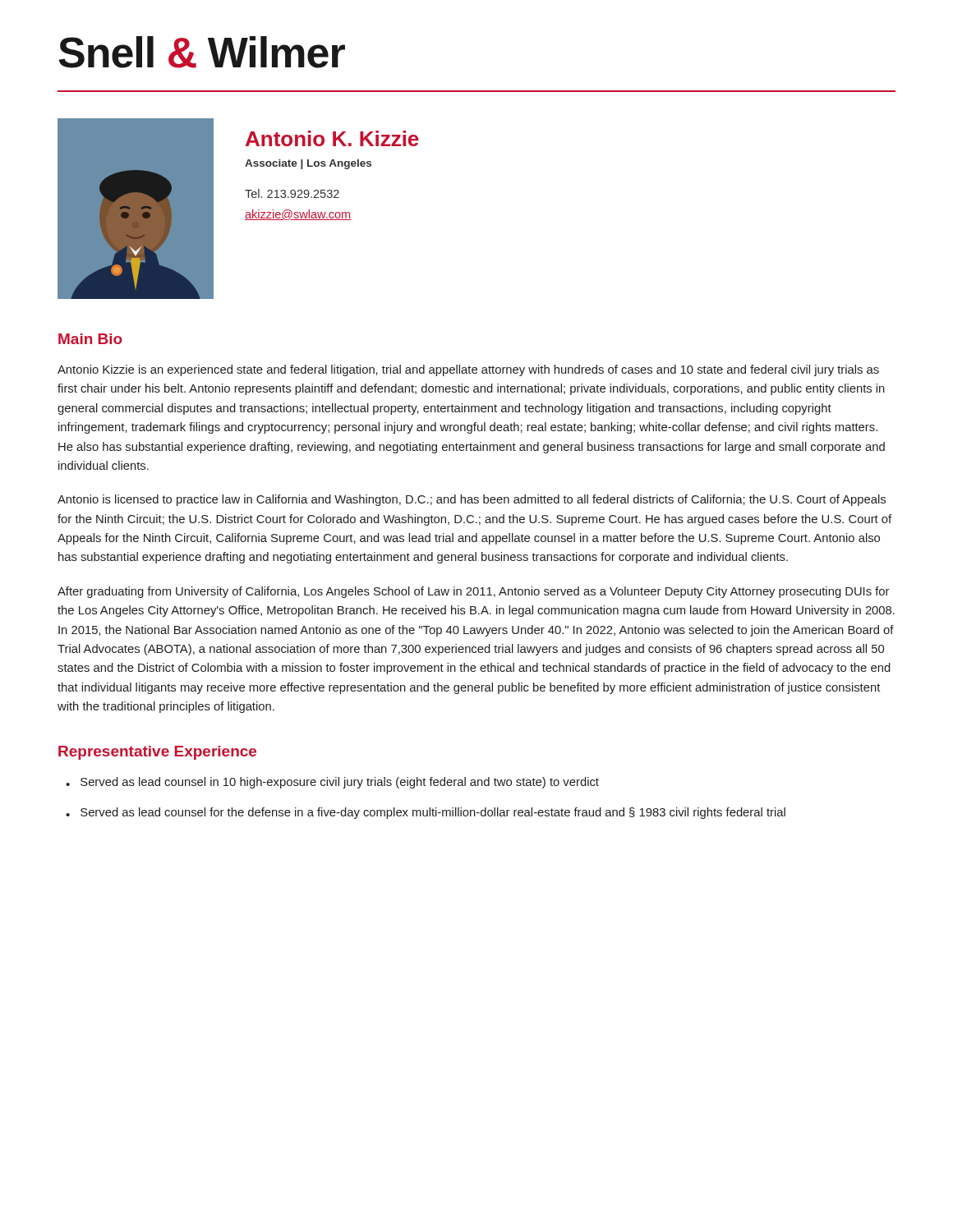Locate the title
Screen dimensions: 1232x953
click(332, 139)
